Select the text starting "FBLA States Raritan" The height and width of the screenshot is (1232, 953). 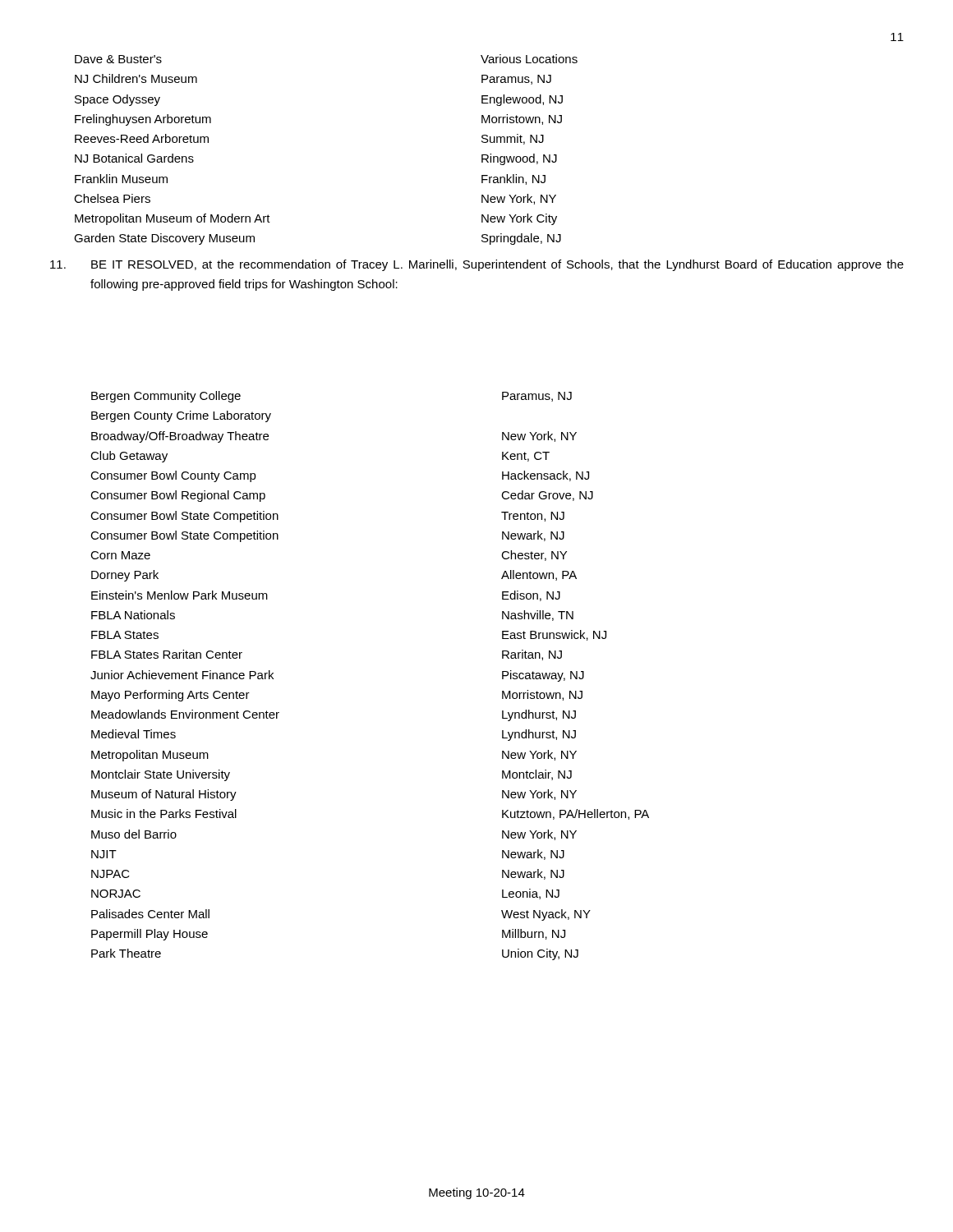pyautogui.click(x=497, y=654)
